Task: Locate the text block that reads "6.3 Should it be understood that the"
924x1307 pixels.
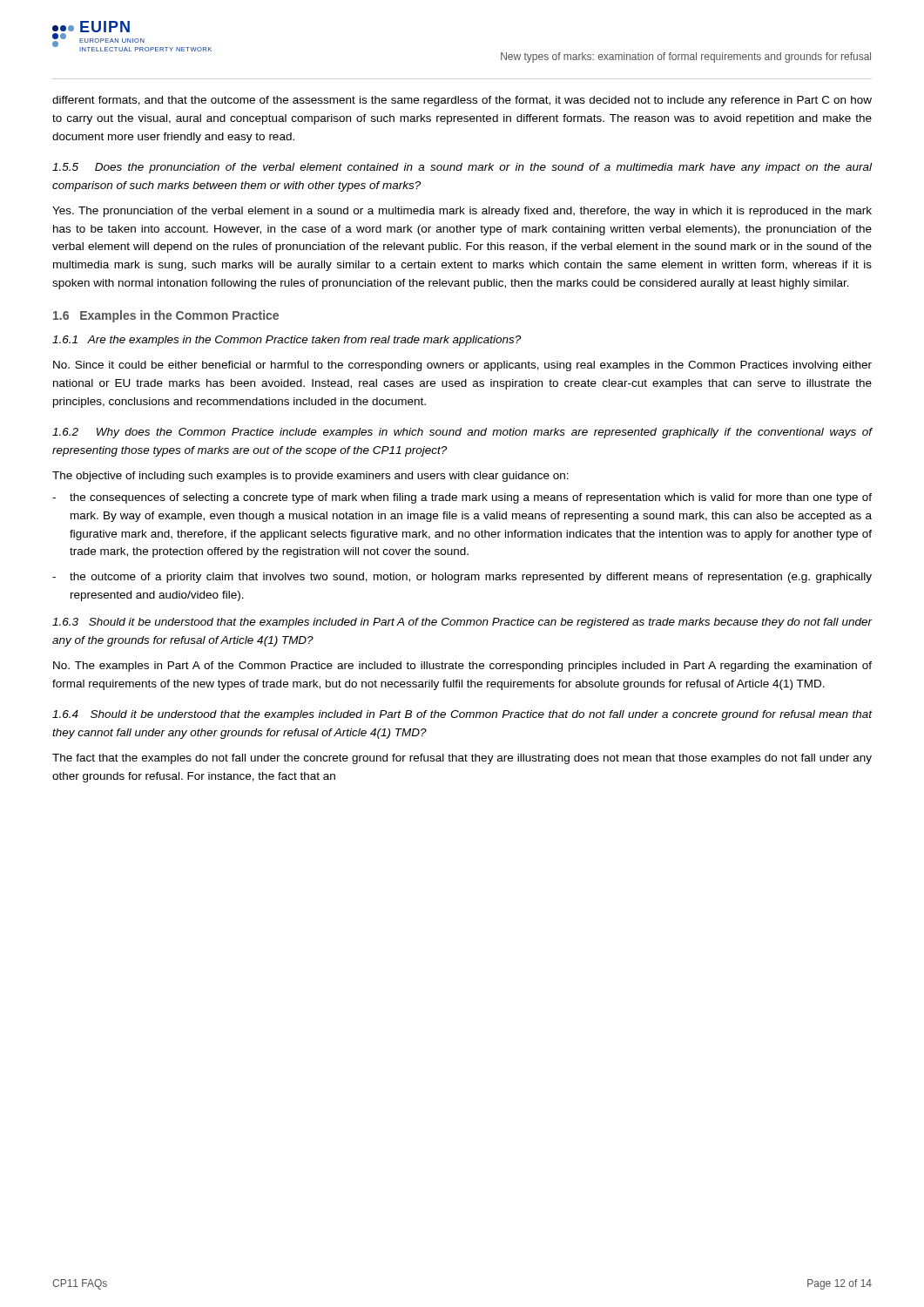Action: tap(462, 631)
